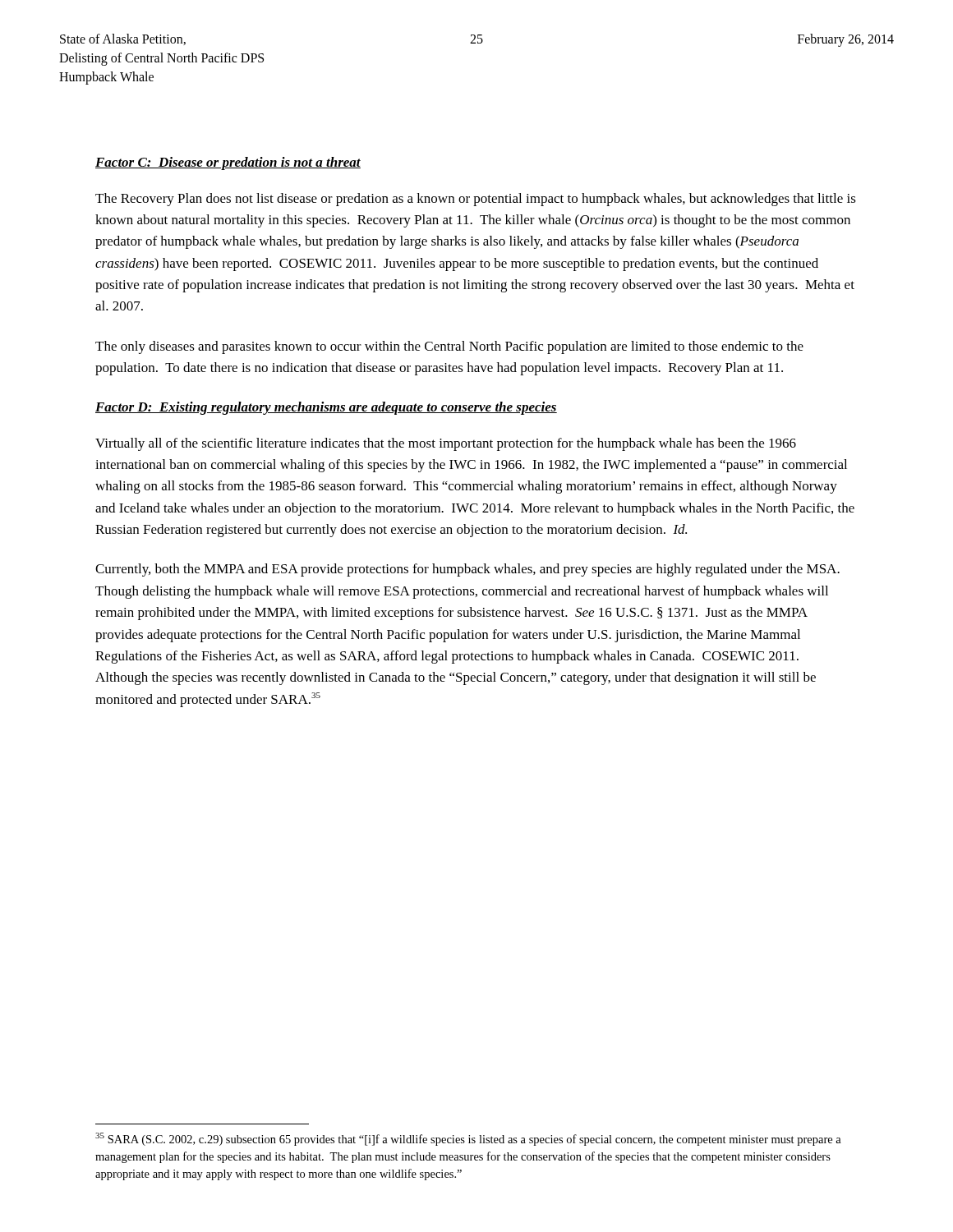Where is the passage that starts "Currently, both the MMPA"?
The image size is (953, 1232).
click(469, 634)
